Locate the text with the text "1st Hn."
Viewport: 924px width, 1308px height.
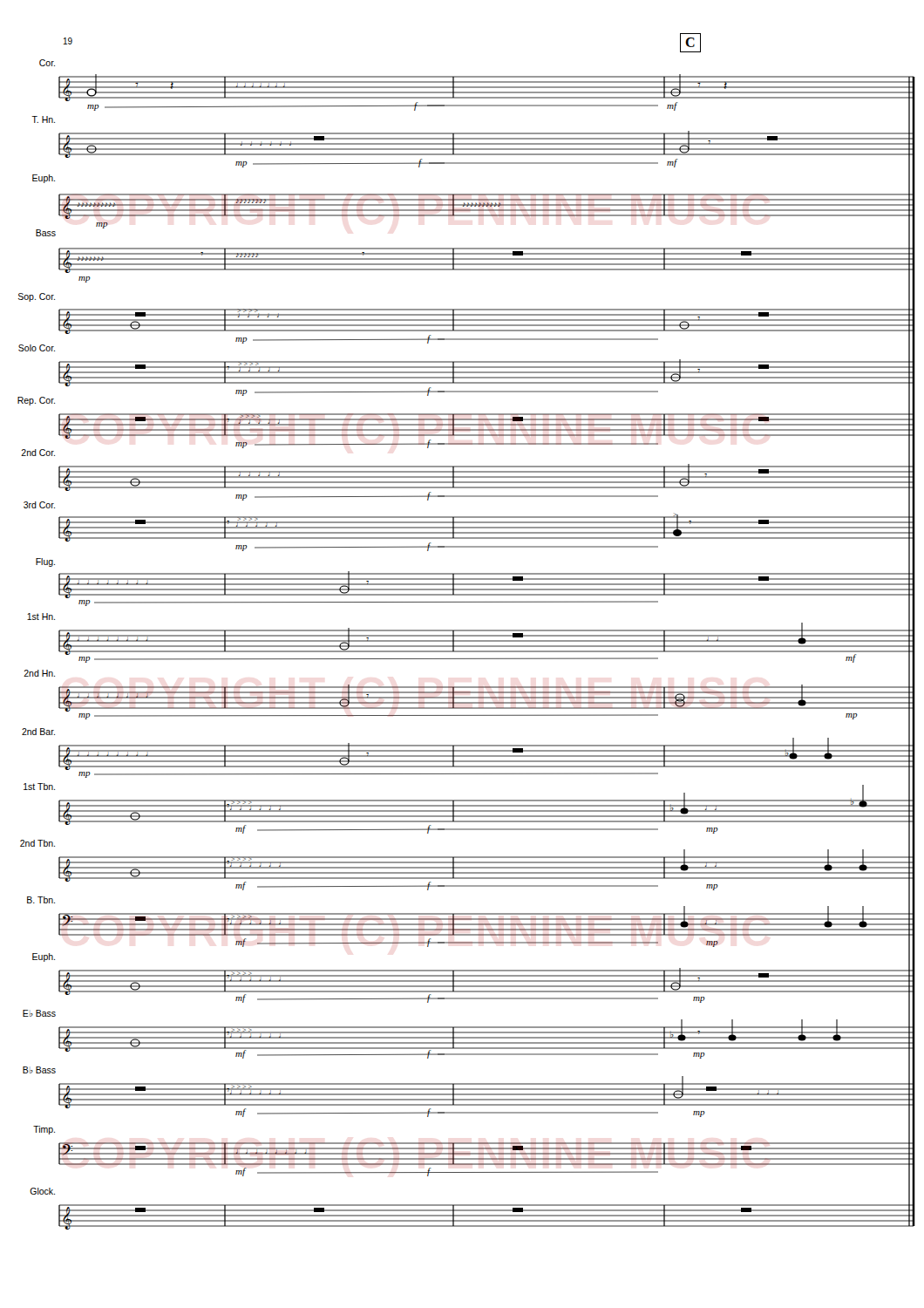point(41,616)
